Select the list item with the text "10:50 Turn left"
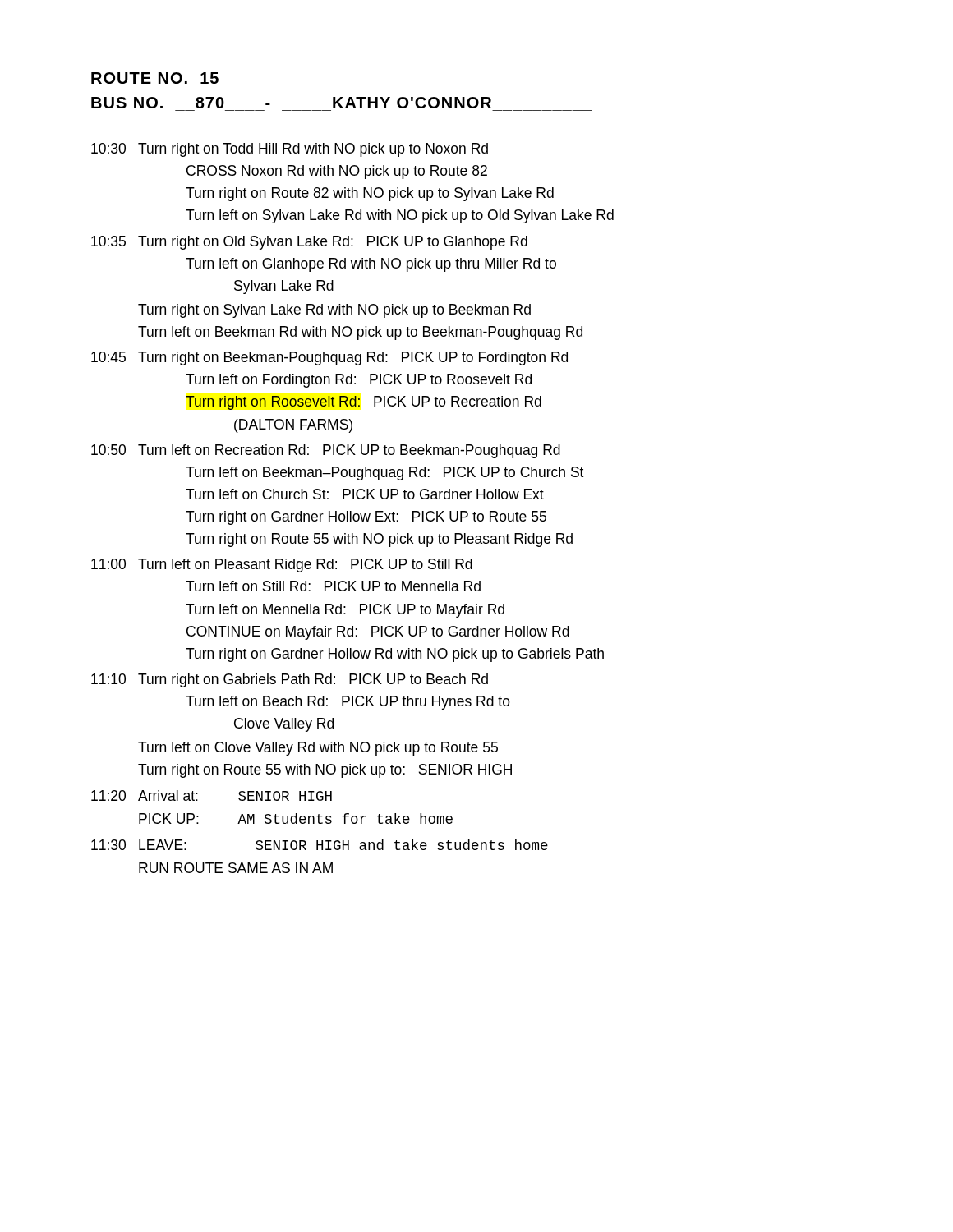 476,495
